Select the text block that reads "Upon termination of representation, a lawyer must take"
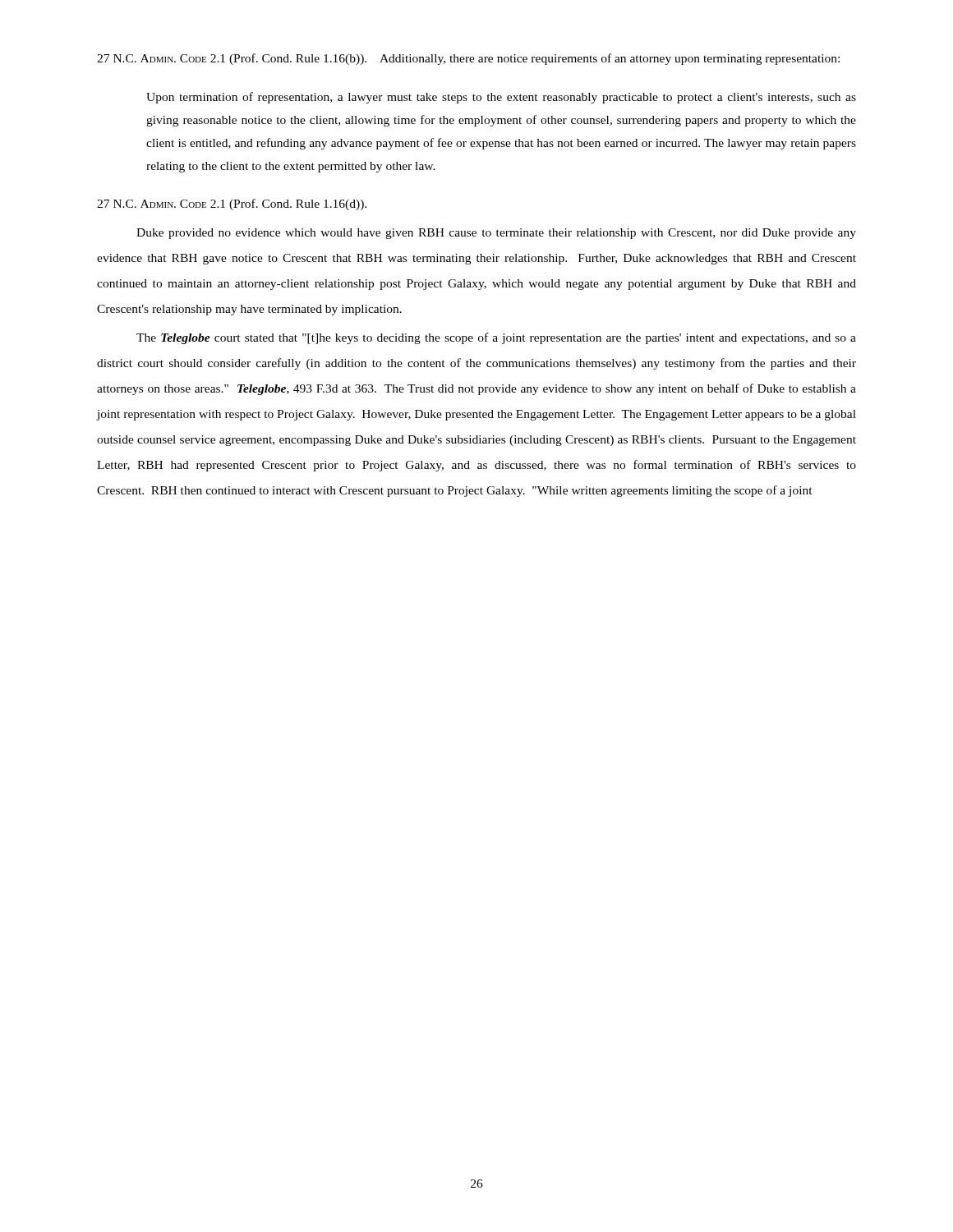953x1232 pixels. [x=501, y=131]
